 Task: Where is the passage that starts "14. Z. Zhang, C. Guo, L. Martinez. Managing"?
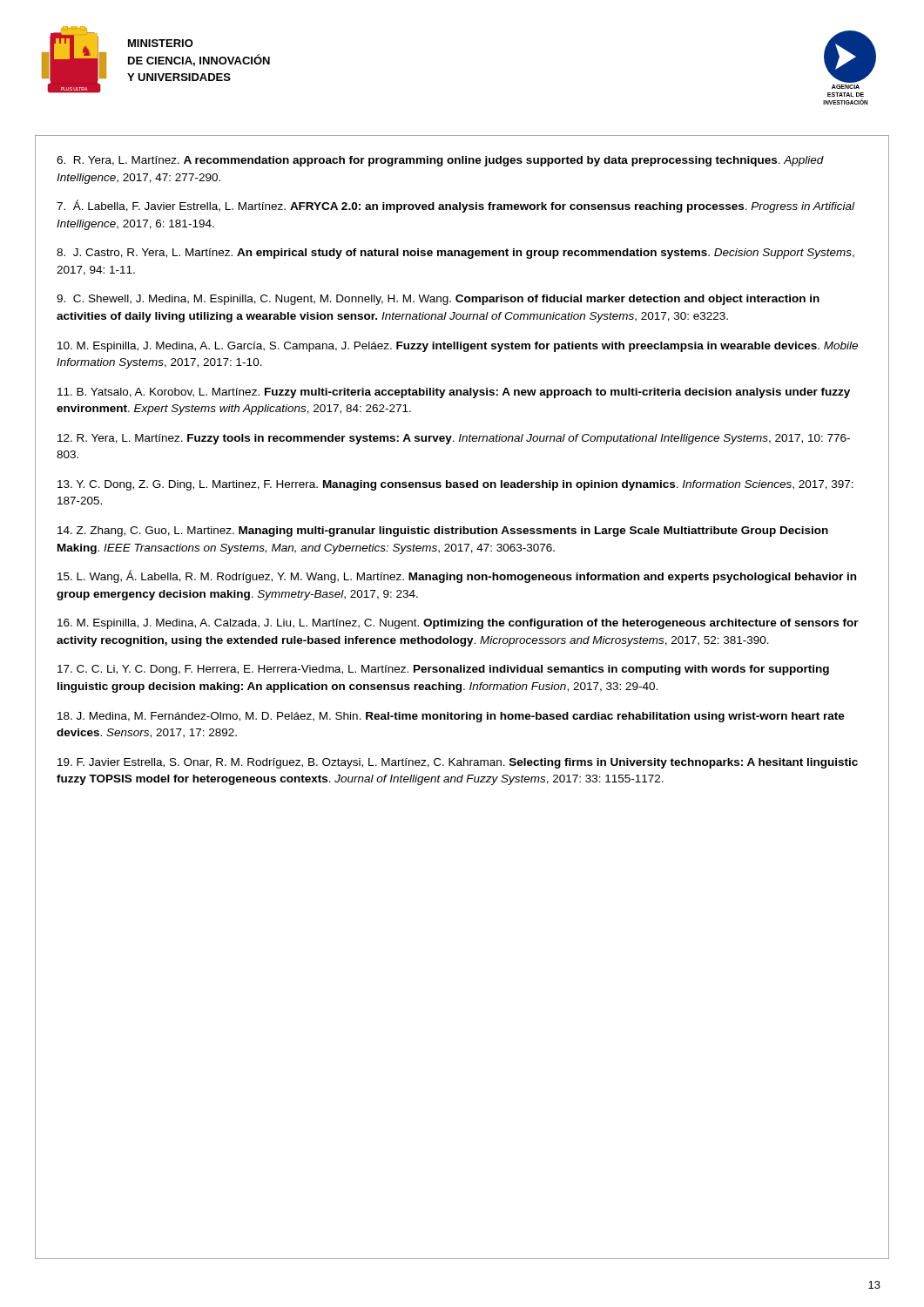point(462,539)
